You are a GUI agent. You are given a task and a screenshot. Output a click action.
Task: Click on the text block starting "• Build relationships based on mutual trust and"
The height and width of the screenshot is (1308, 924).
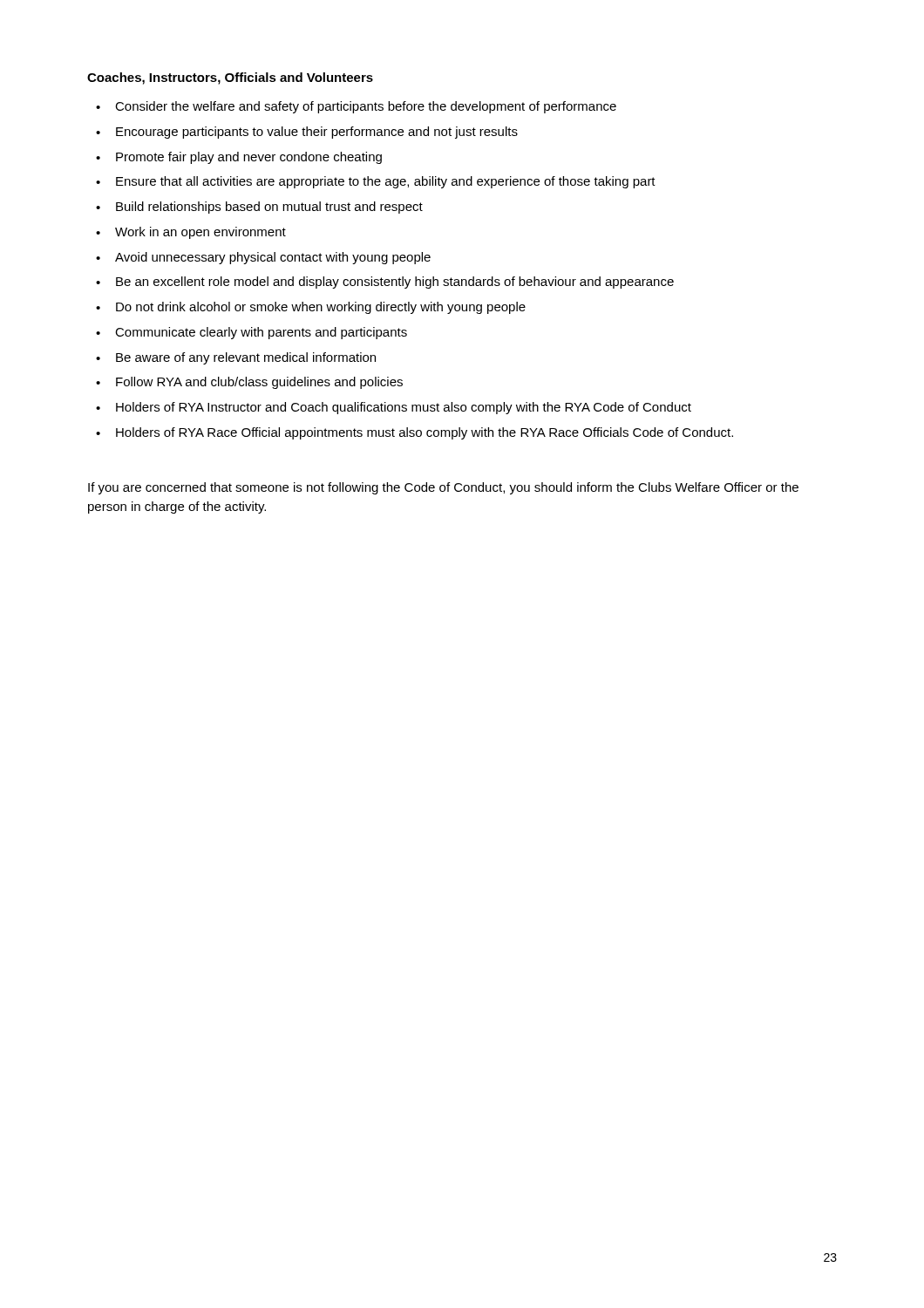259,208
